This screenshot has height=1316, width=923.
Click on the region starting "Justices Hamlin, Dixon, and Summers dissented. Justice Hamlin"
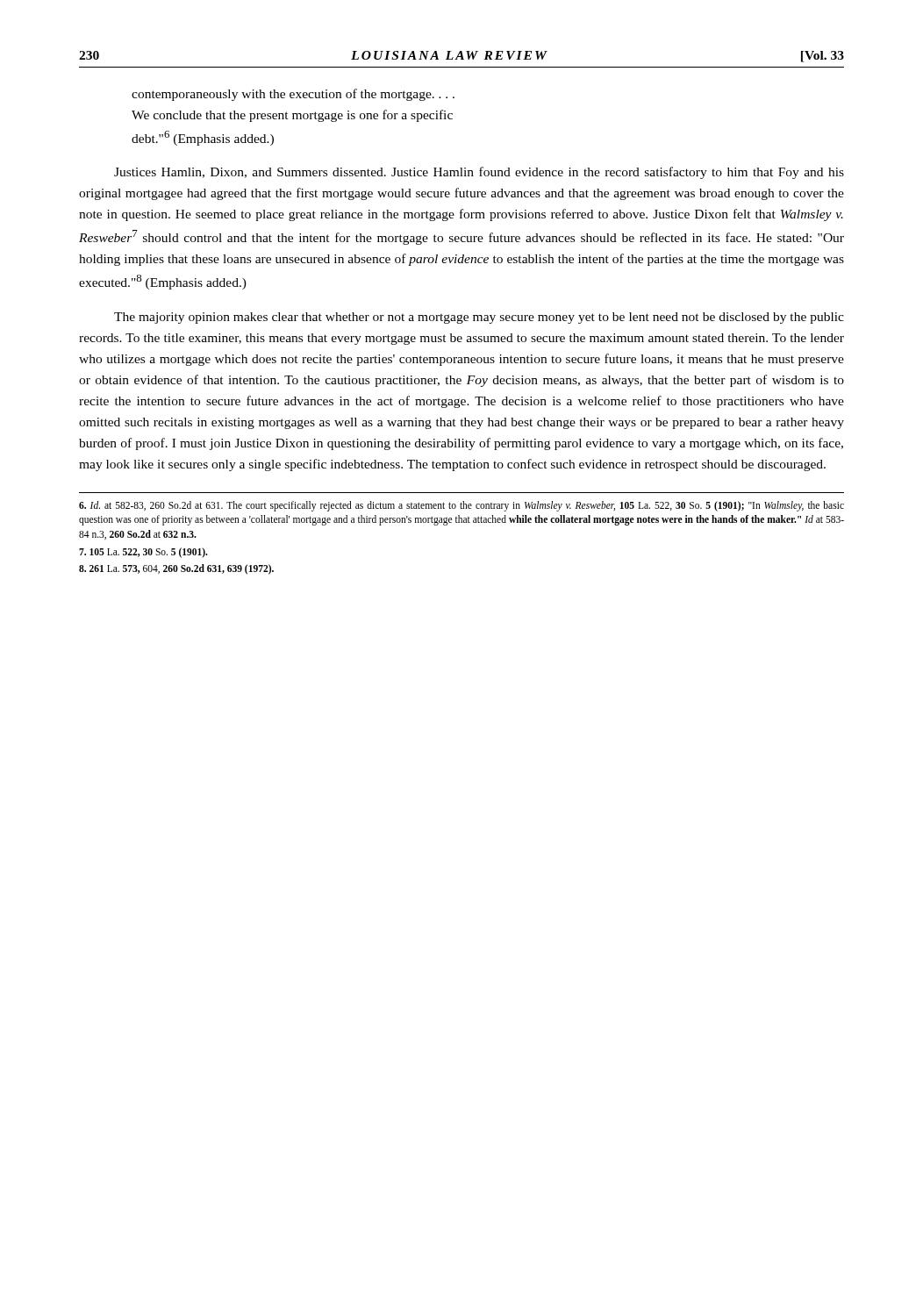(x=462, y=227)
